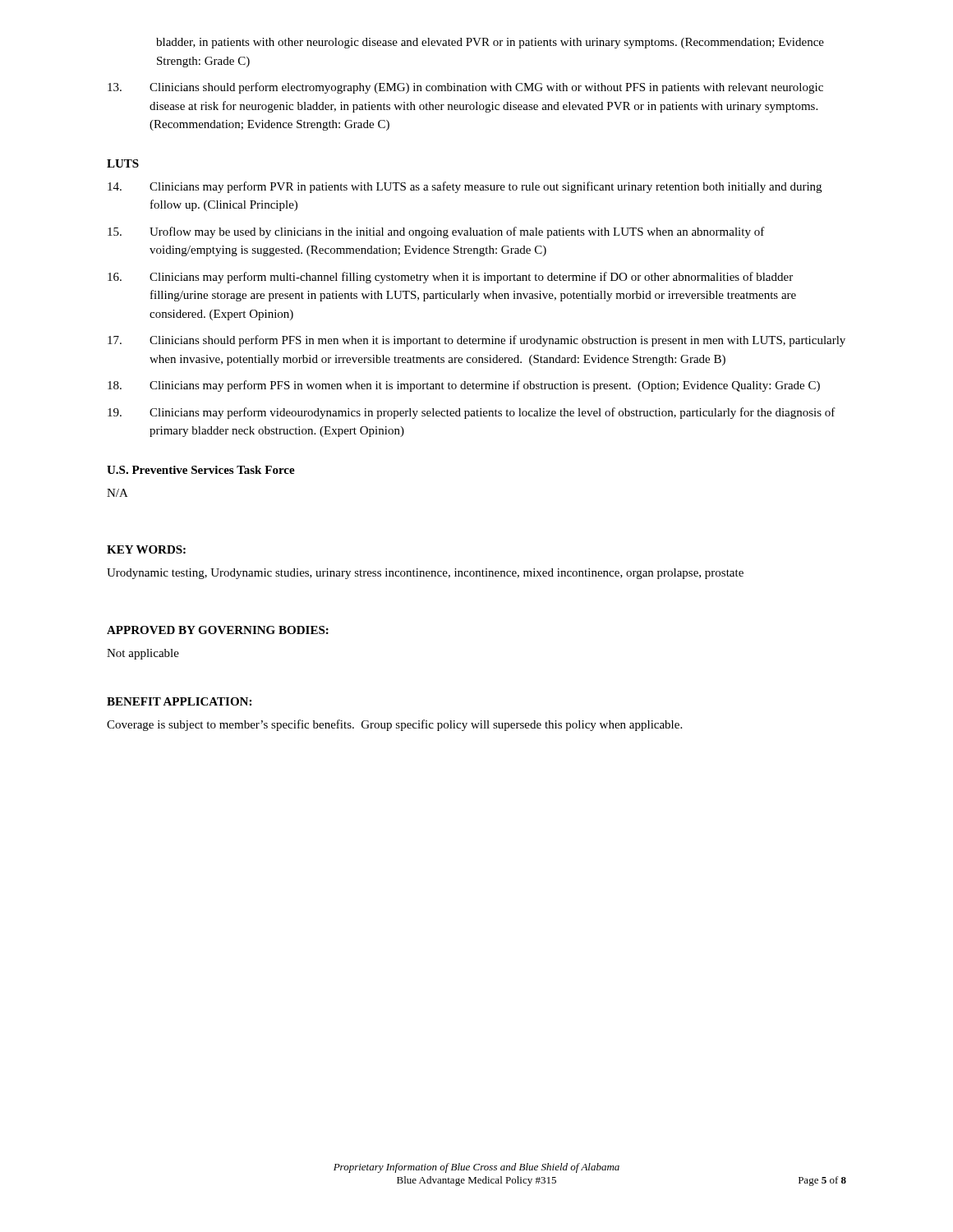The image size is (953, 1232).
Task: Click the passage that begins "13. Clinicians should perform electromyography (EMG)"
Action: (476, 106)
